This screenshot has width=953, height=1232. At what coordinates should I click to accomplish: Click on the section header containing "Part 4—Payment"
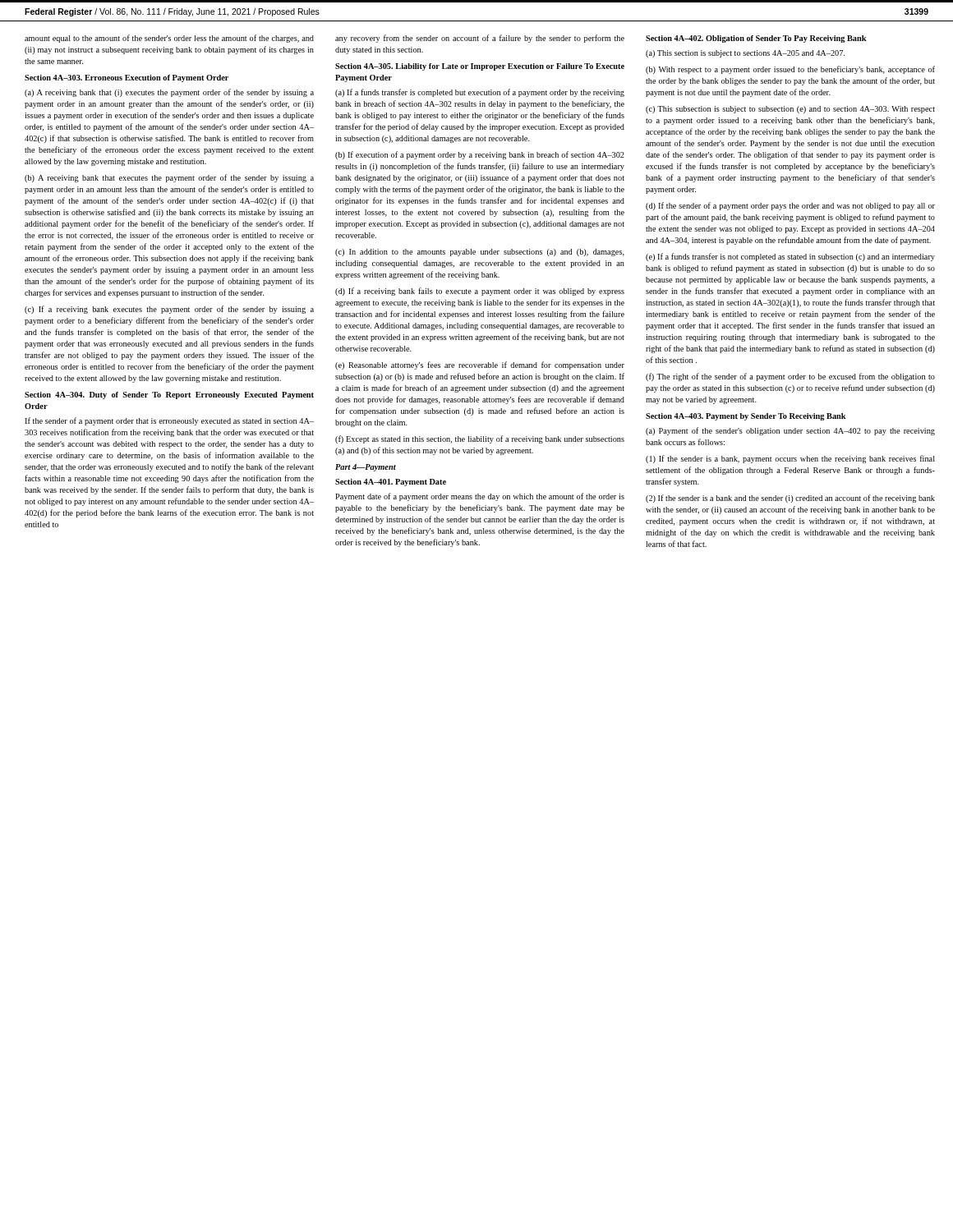click(365, 467)
